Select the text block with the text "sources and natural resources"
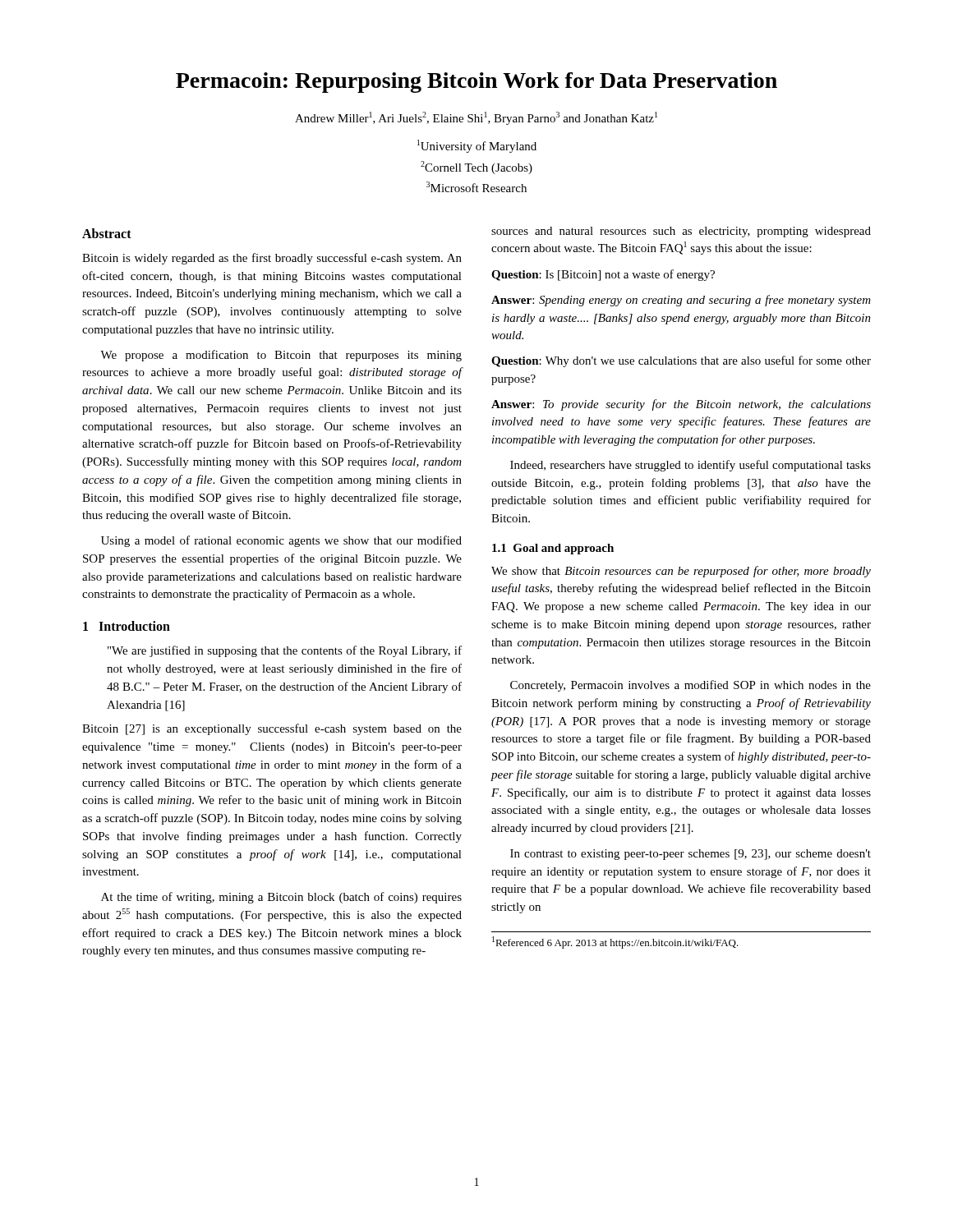The image size is (953, 1232). [681, 375]
